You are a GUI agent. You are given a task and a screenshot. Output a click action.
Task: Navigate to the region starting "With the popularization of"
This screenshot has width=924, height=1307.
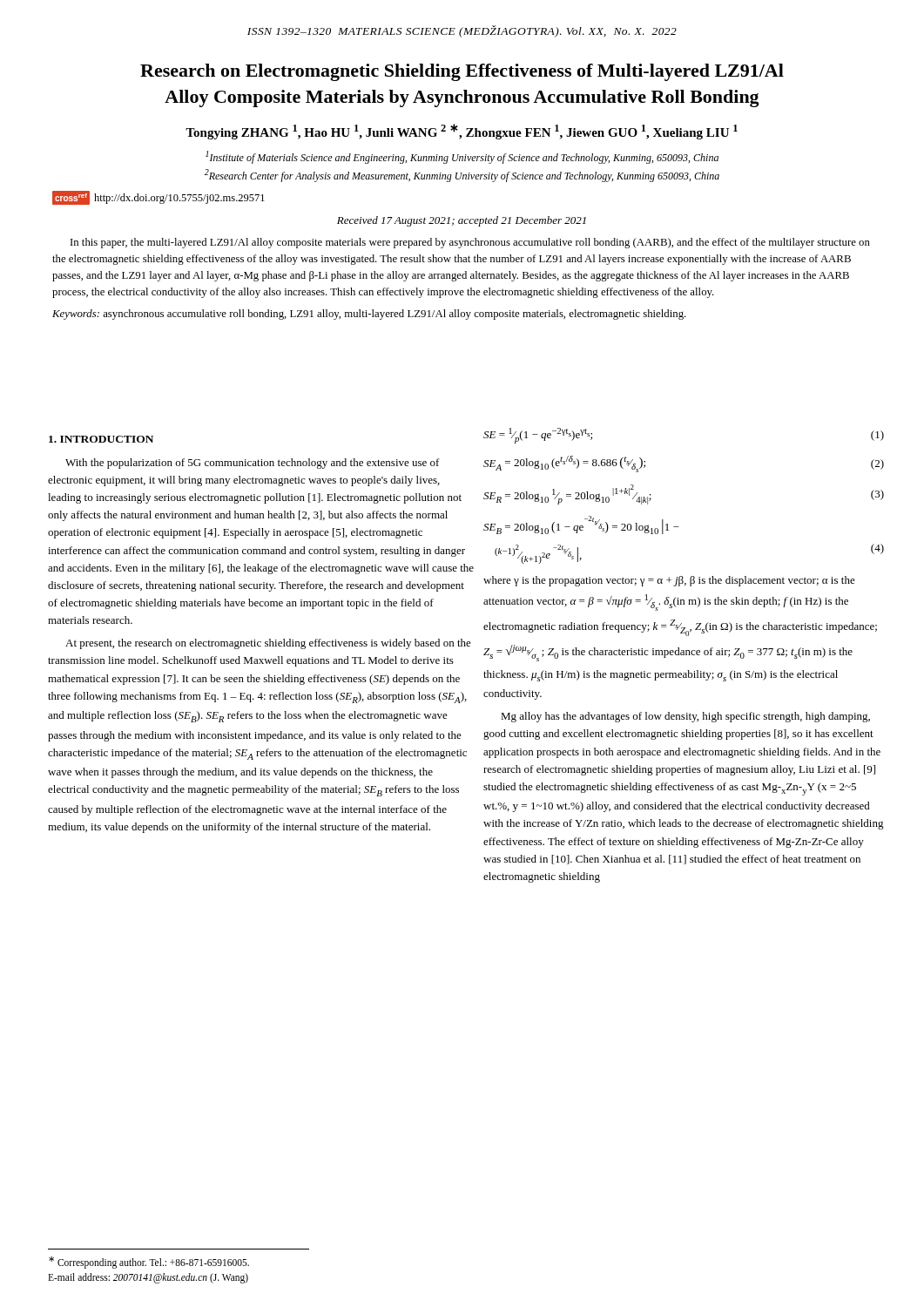261,645
